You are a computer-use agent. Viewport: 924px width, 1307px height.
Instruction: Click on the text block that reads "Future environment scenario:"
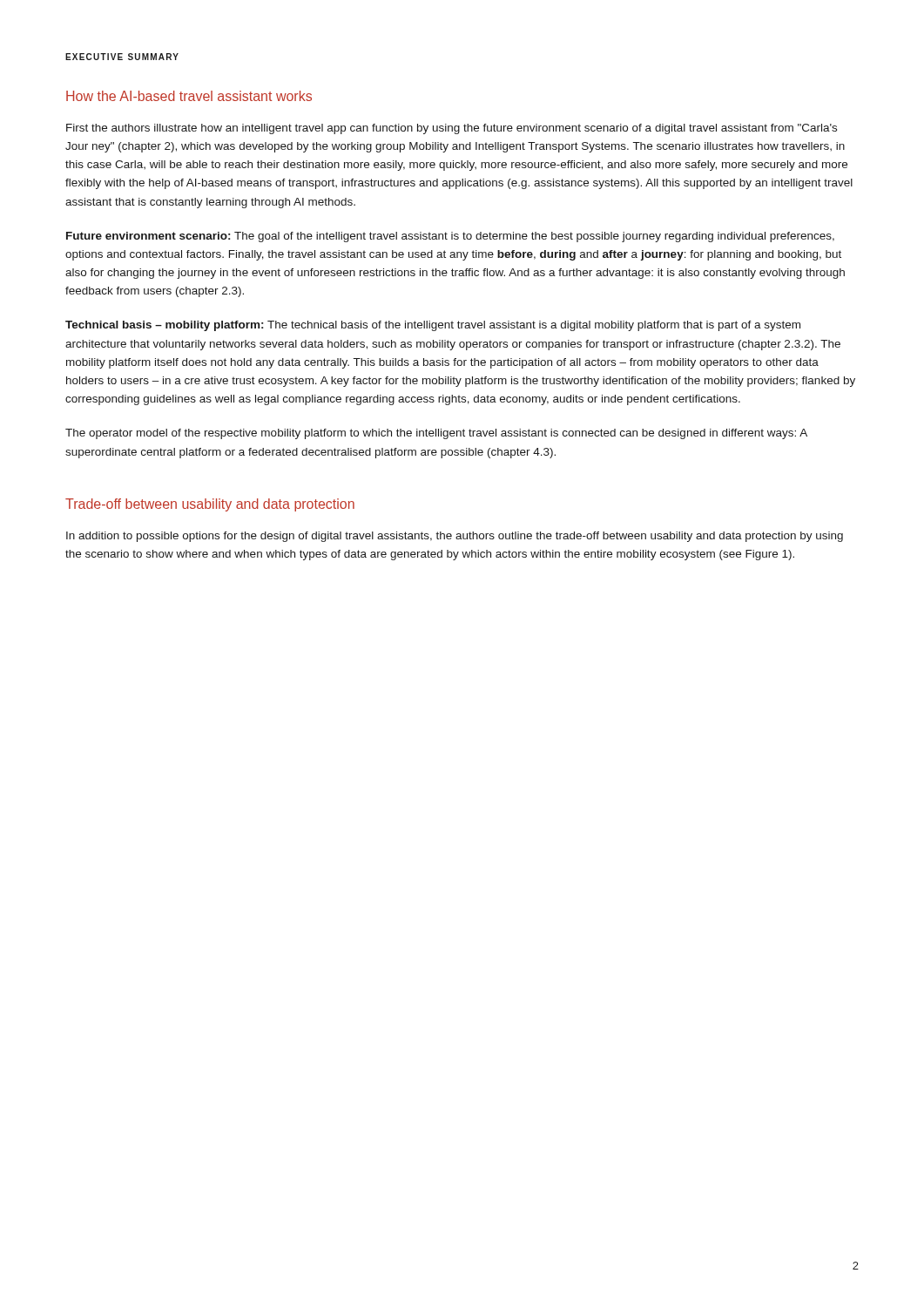[455, 263]
